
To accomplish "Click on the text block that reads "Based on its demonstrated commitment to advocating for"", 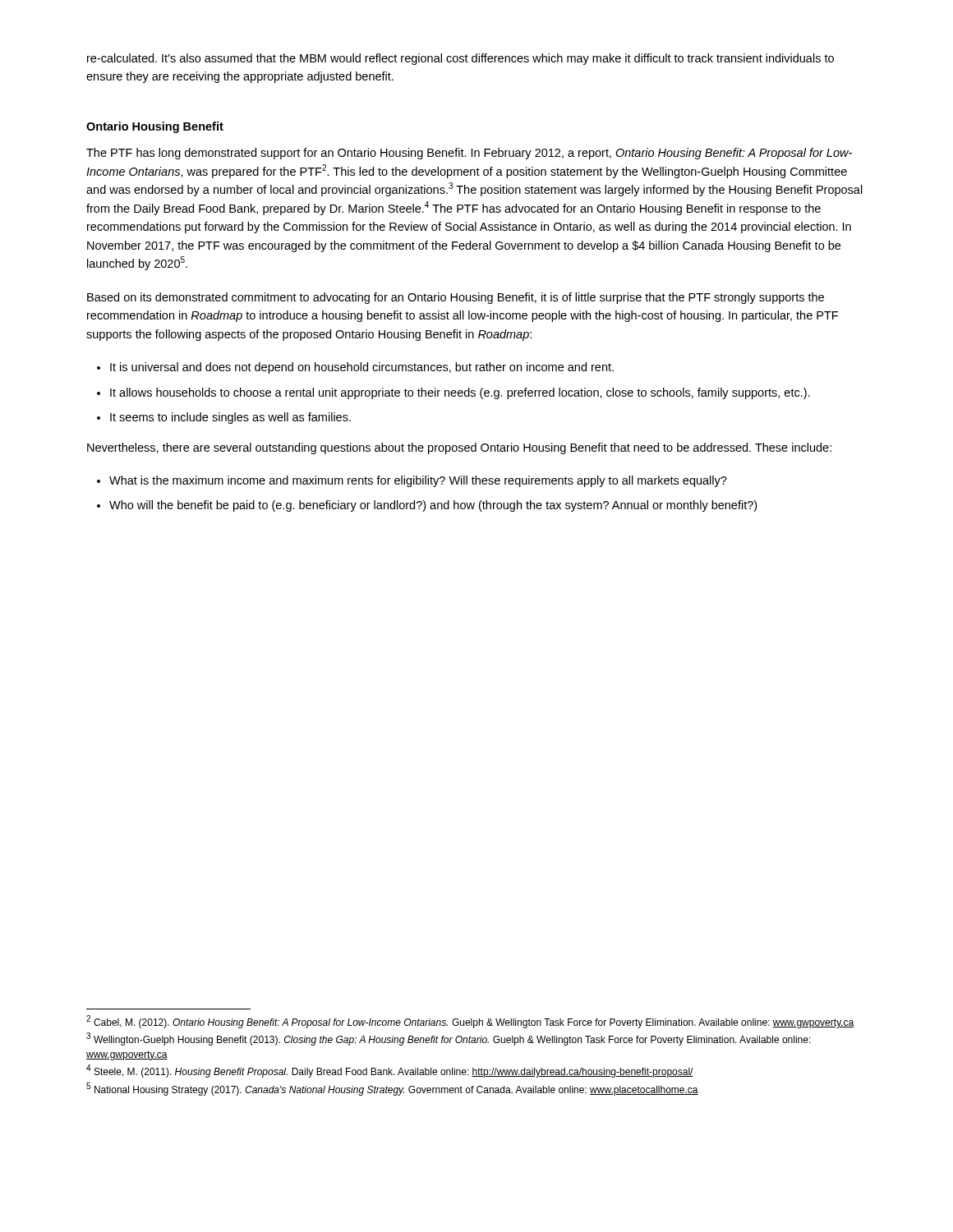I will coord(462,316).
